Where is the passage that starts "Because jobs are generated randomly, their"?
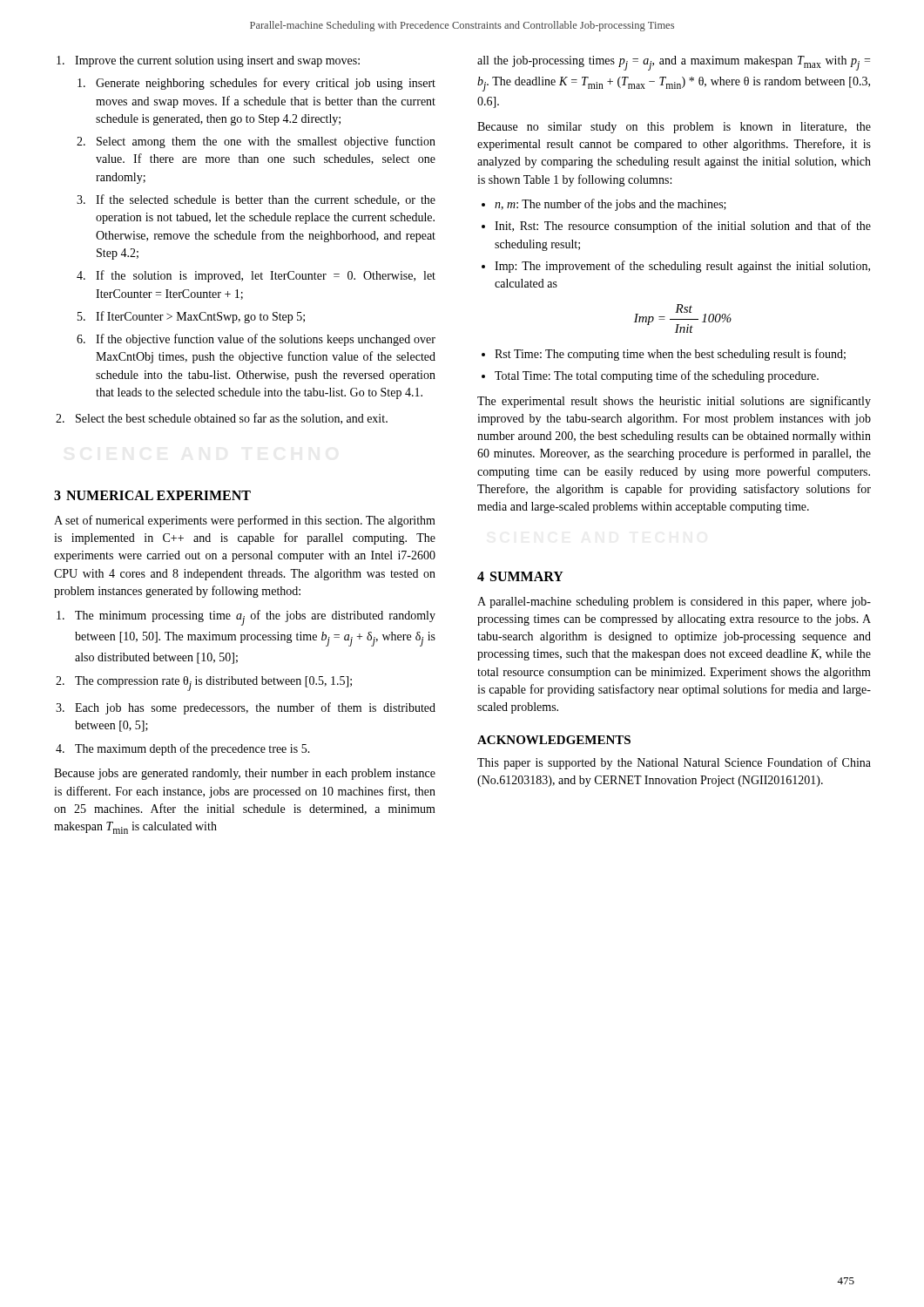 click(245, 802)
